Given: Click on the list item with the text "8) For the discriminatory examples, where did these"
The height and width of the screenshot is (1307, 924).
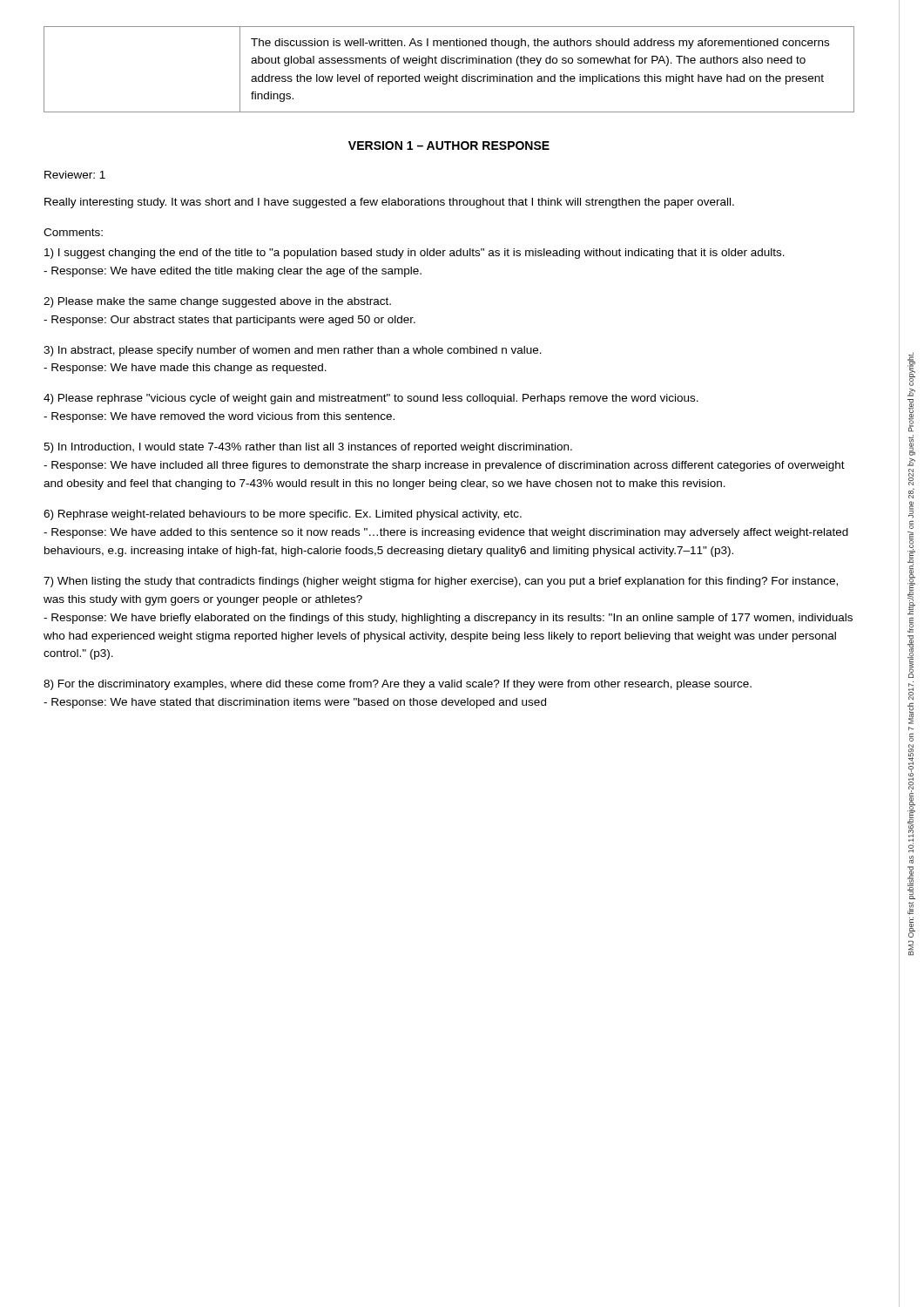Looking at the screenshot, I should click(x=398, y=693).
